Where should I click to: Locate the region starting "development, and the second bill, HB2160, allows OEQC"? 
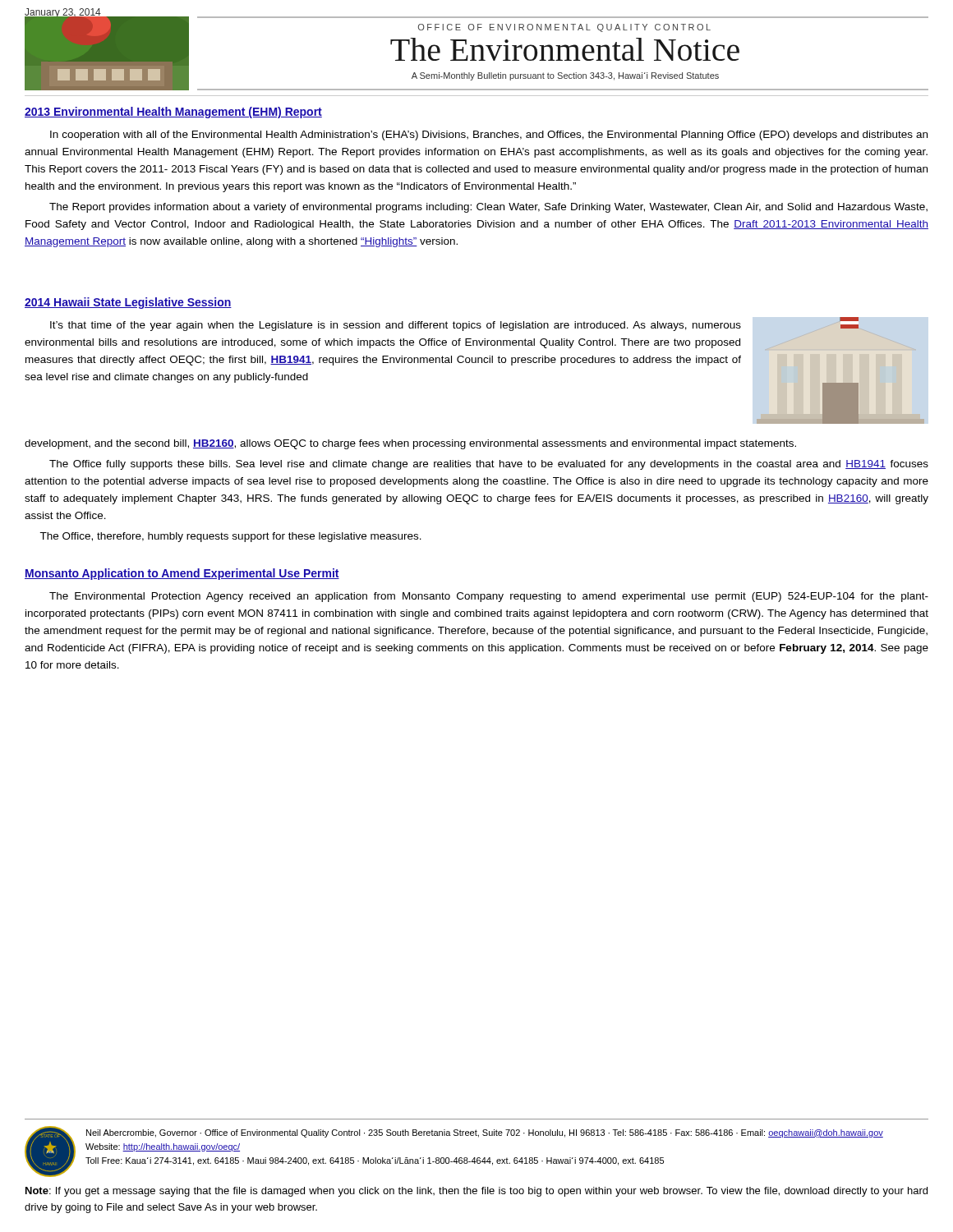476,490
